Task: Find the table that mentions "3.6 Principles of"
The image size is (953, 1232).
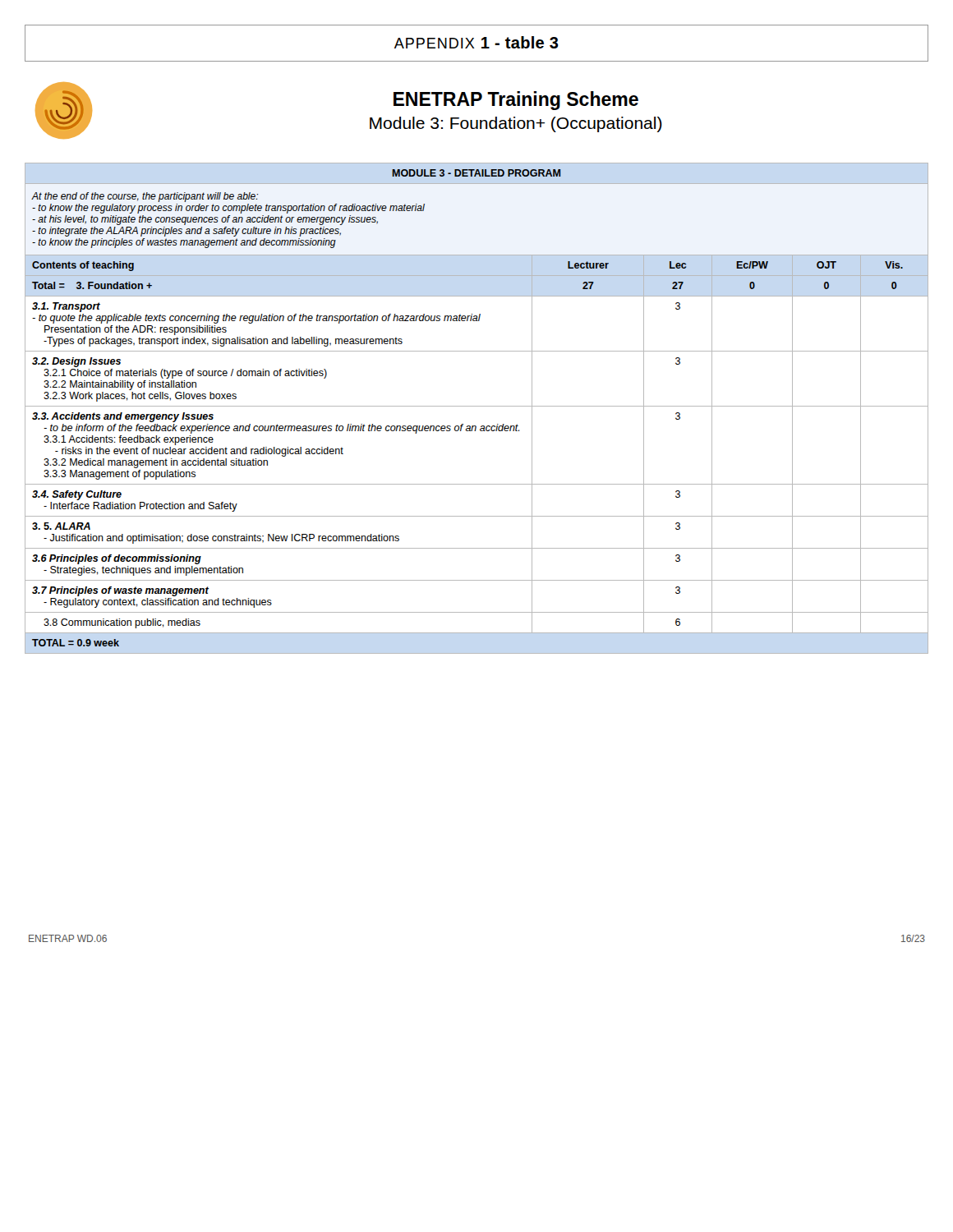Action: [476, 408]
